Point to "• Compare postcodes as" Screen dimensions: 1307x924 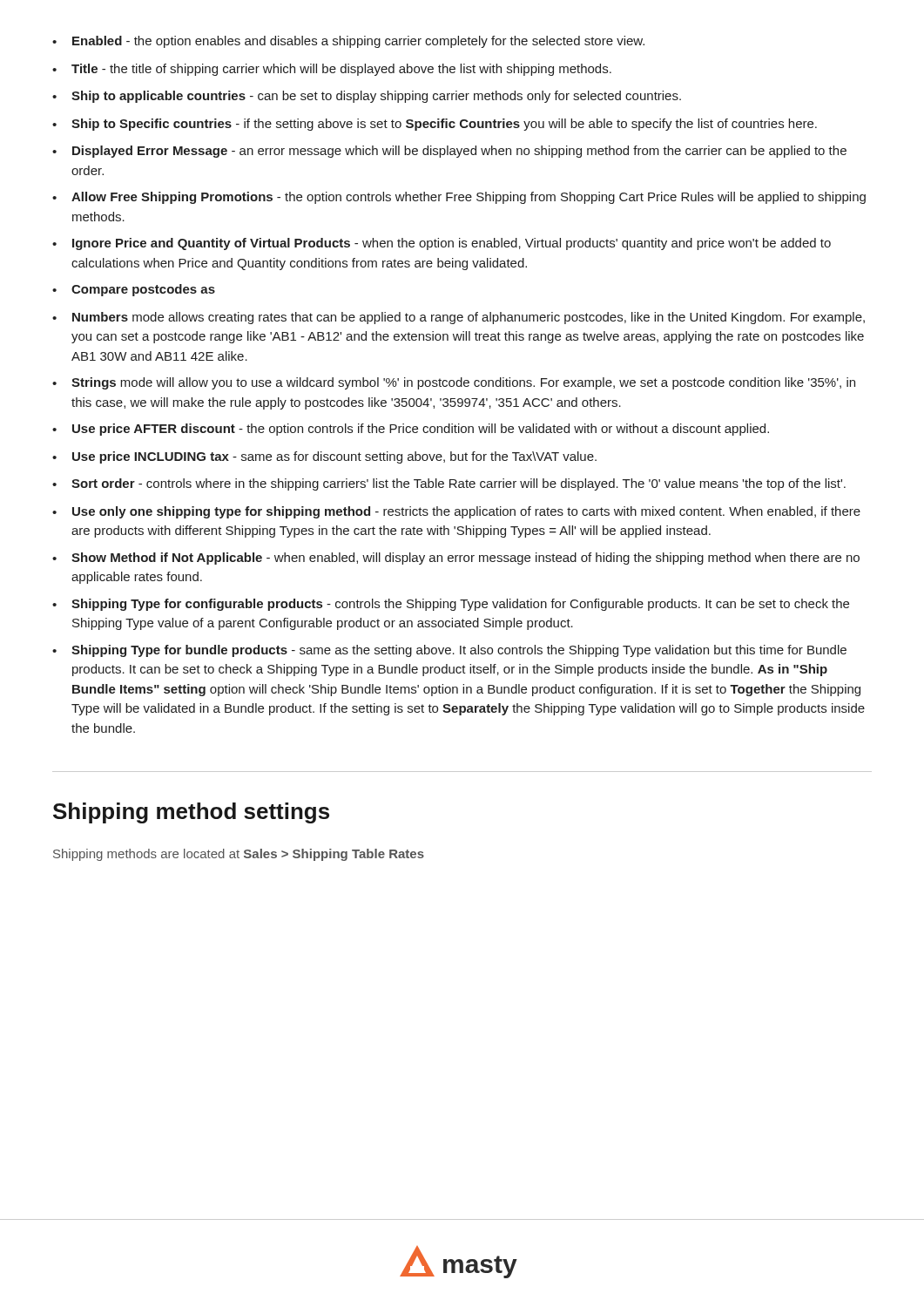[x=134, y=290]
